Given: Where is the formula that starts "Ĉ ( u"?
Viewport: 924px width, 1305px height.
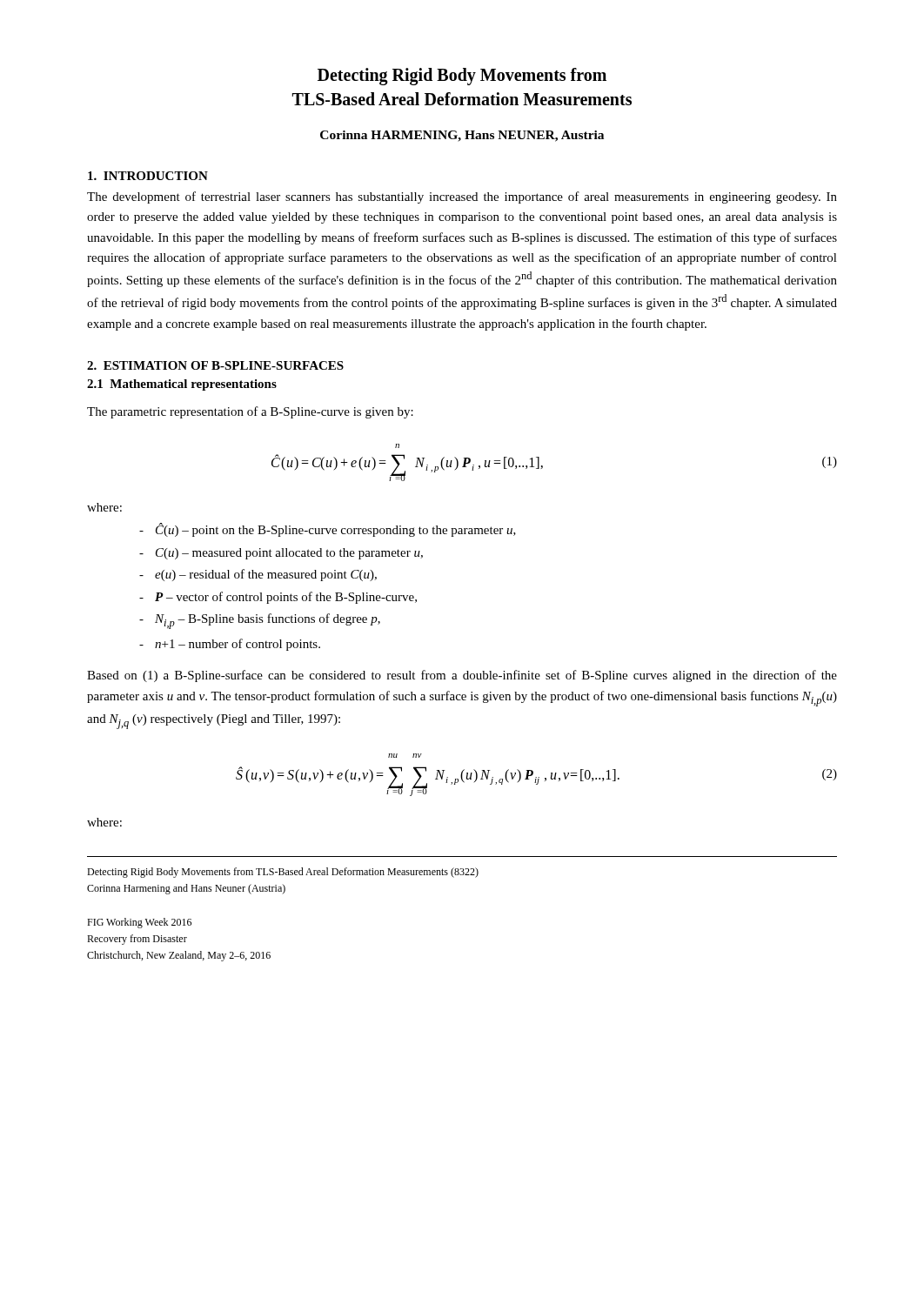Looking at the screenshot, I should (x=397, y=446).
